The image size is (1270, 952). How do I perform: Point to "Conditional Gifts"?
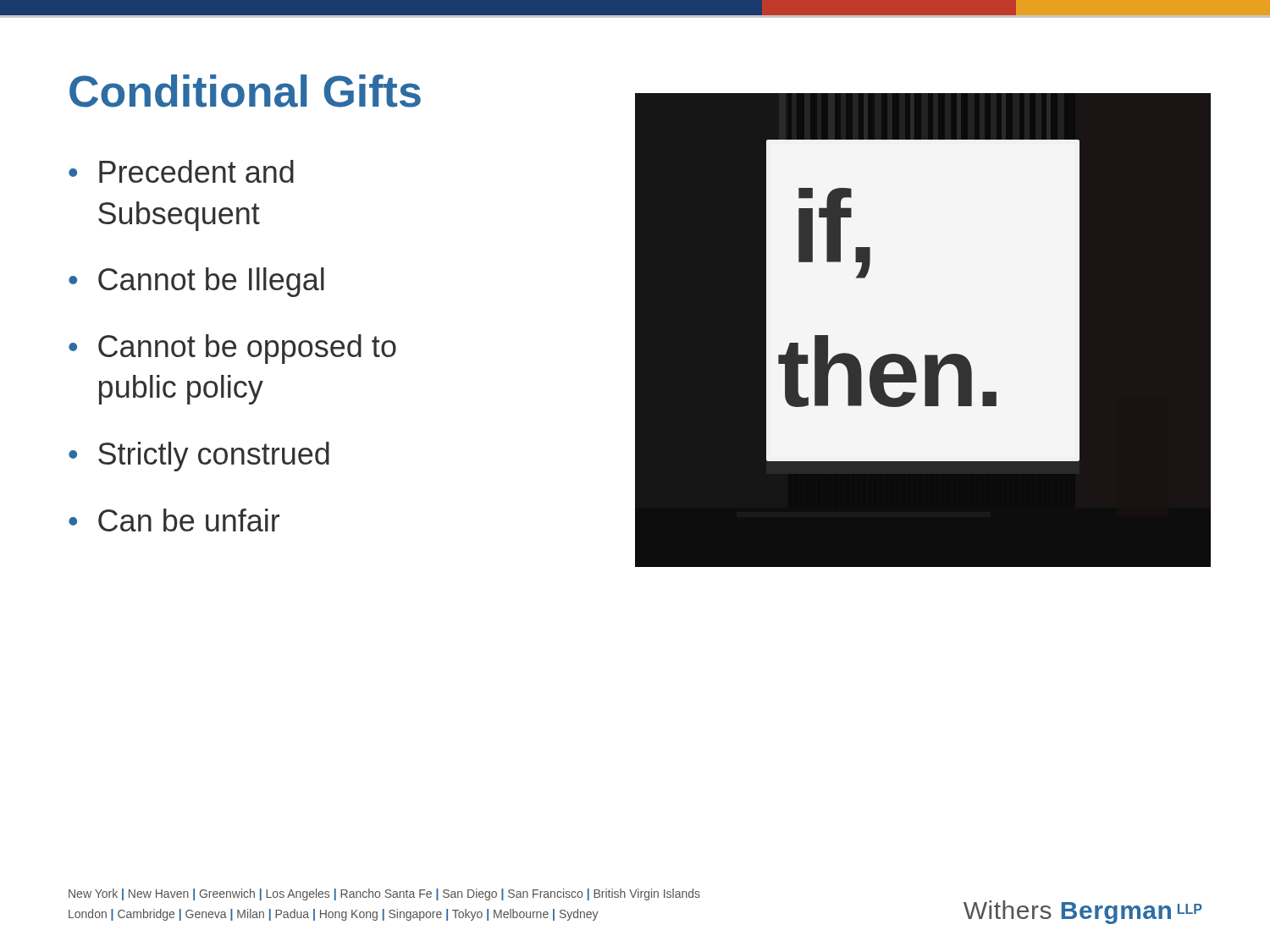coord(245,92)
